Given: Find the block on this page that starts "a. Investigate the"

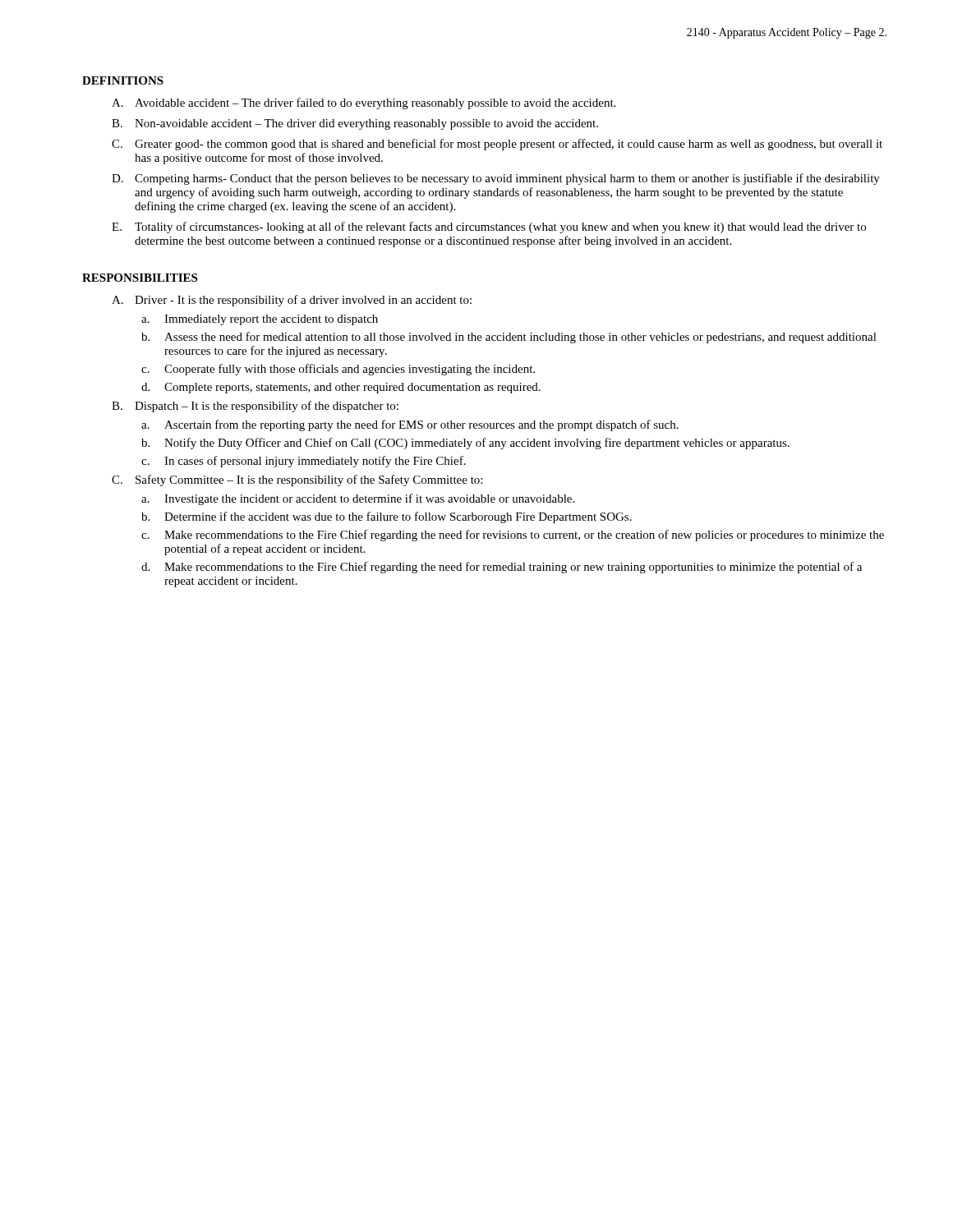Looking at the screenshot, I should point(514,499).
